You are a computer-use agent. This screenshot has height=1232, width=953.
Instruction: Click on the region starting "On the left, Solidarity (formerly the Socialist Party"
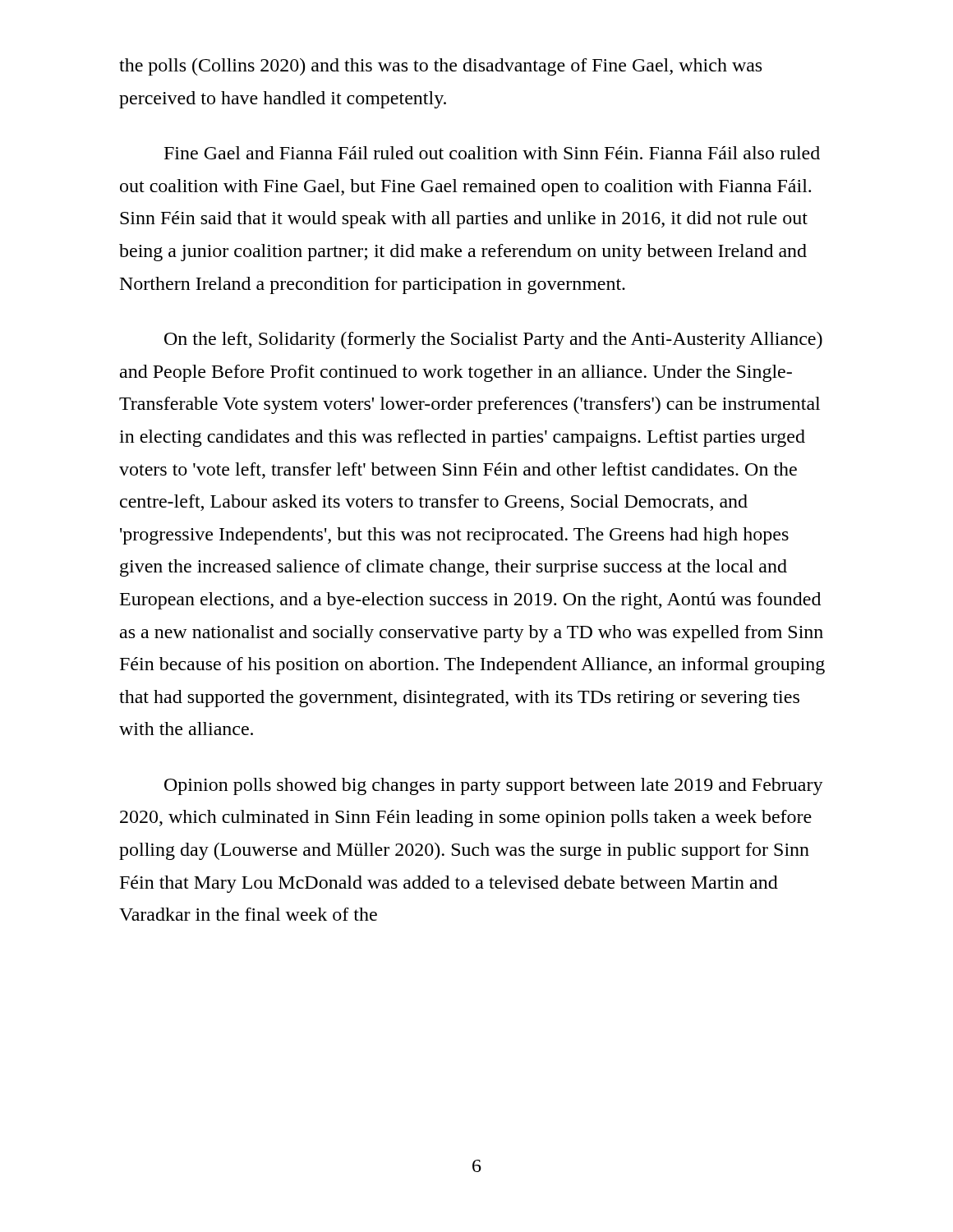click(x=472, y=534)
